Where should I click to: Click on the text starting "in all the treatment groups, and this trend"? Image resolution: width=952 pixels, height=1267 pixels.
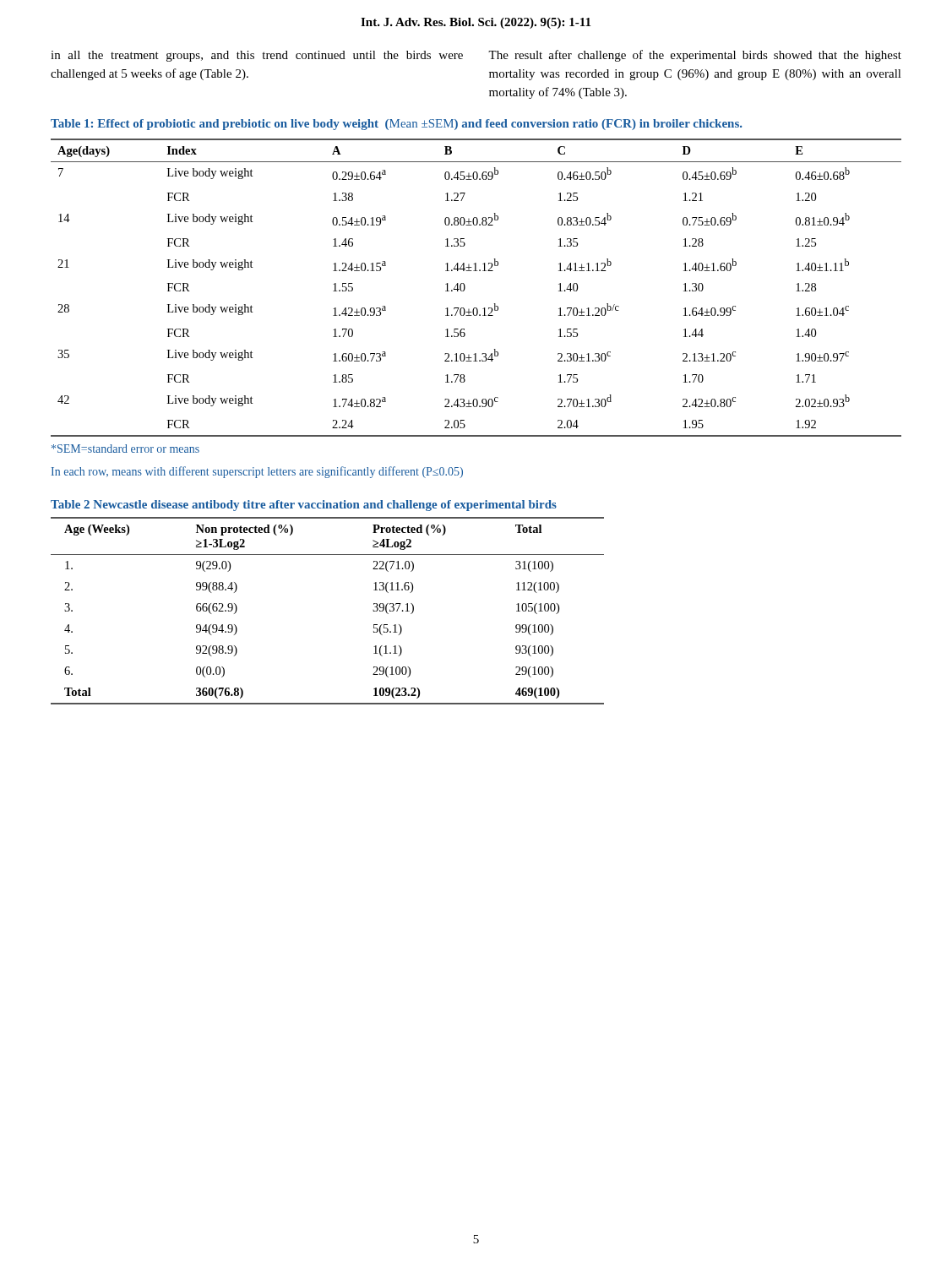(257, 64)
